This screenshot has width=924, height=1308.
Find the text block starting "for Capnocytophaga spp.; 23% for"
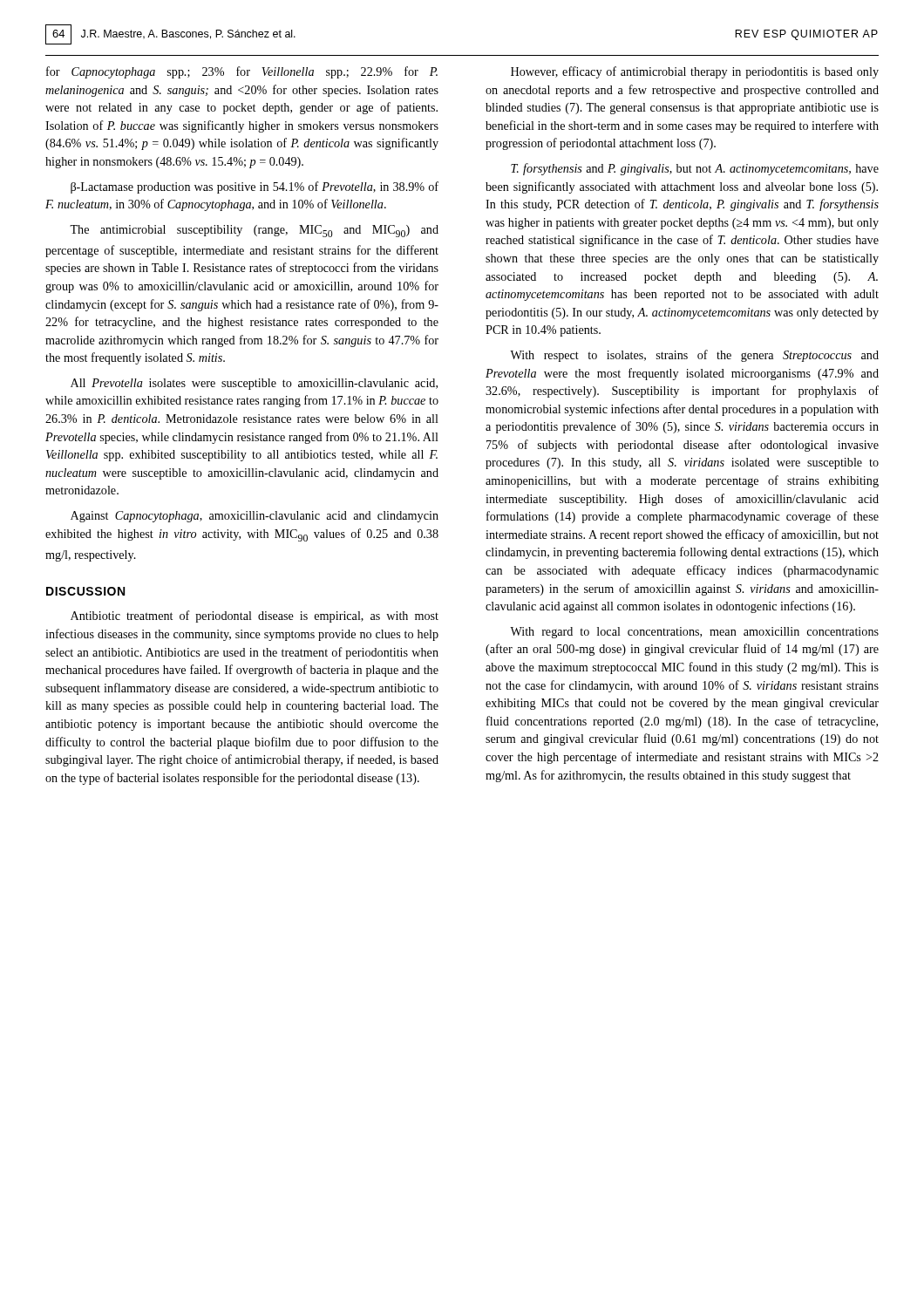pos(242,117)
